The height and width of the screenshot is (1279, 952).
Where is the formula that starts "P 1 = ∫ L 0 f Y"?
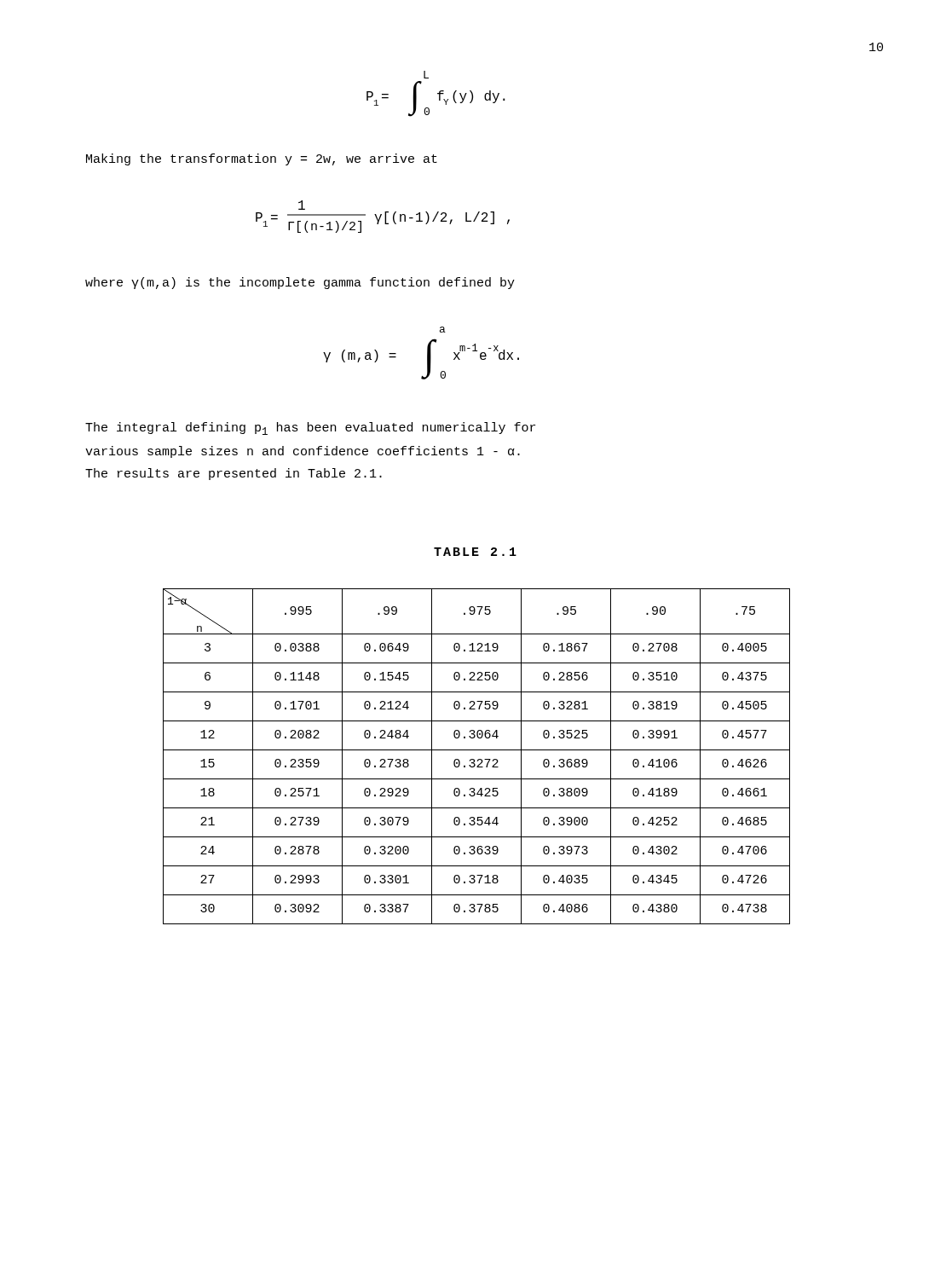click(476, 94)
